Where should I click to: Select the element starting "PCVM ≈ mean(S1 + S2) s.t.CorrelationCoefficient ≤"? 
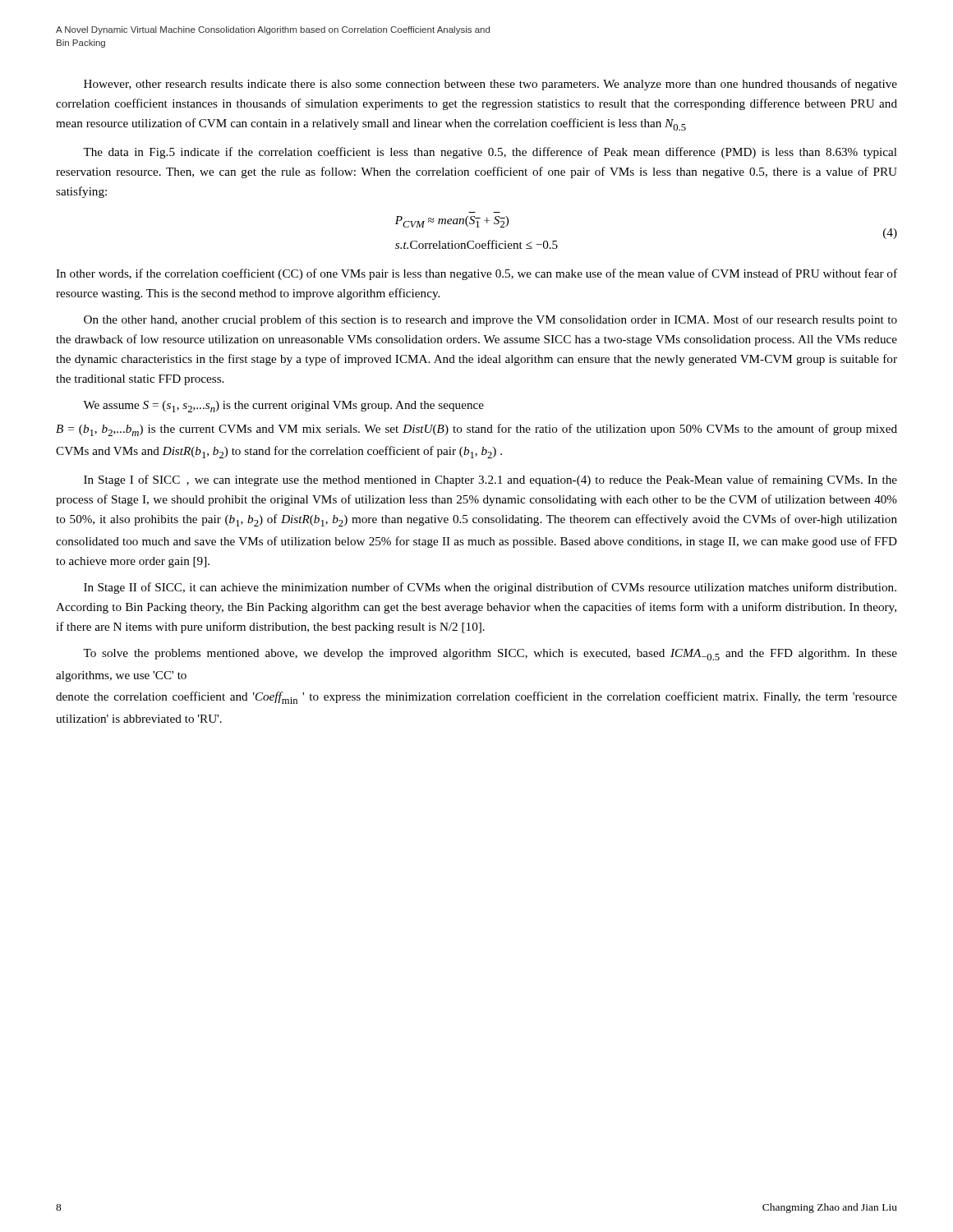click(501, 227)
